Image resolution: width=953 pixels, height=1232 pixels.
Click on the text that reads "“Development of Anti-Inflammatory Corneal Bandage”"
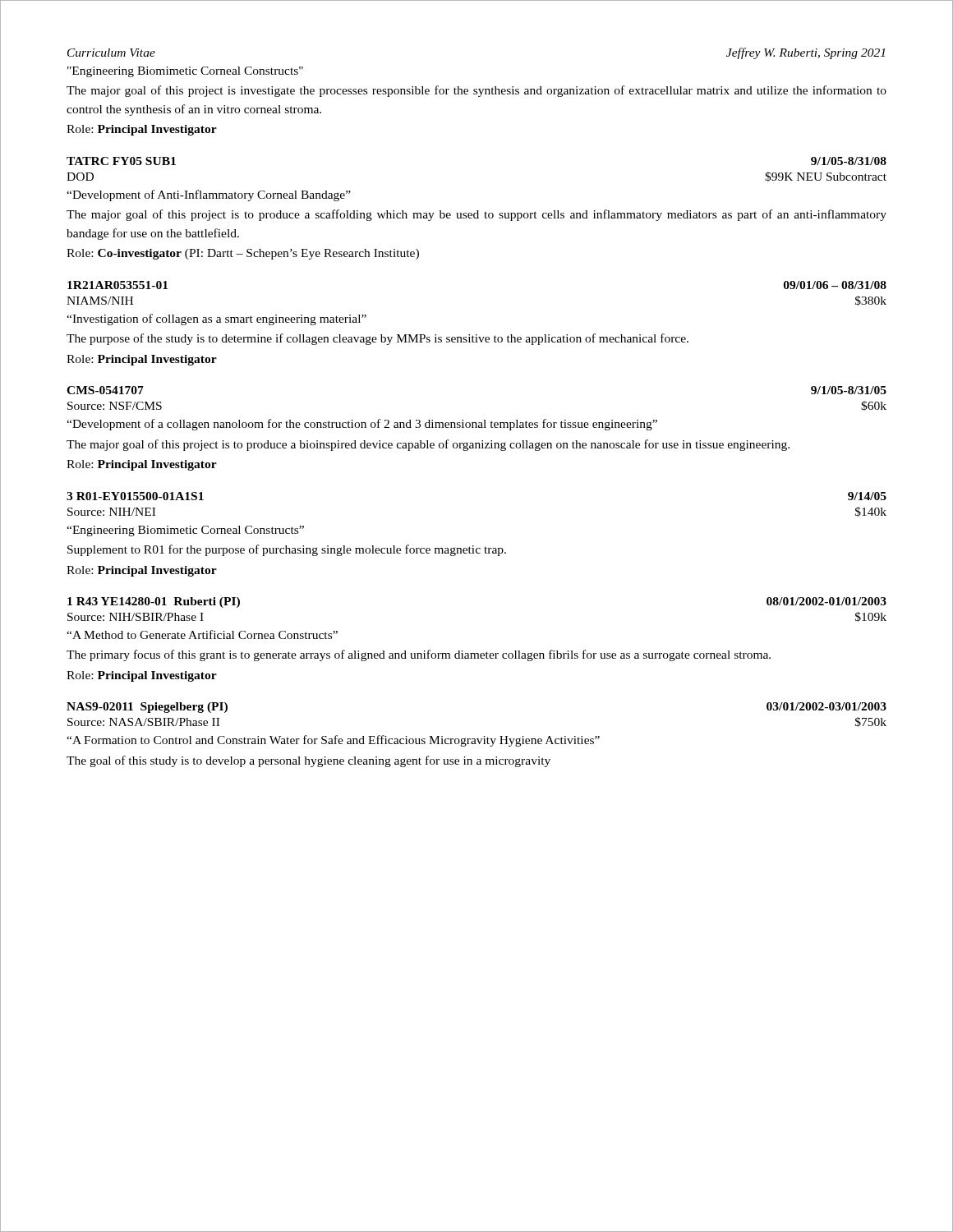[x=209, y=195]
